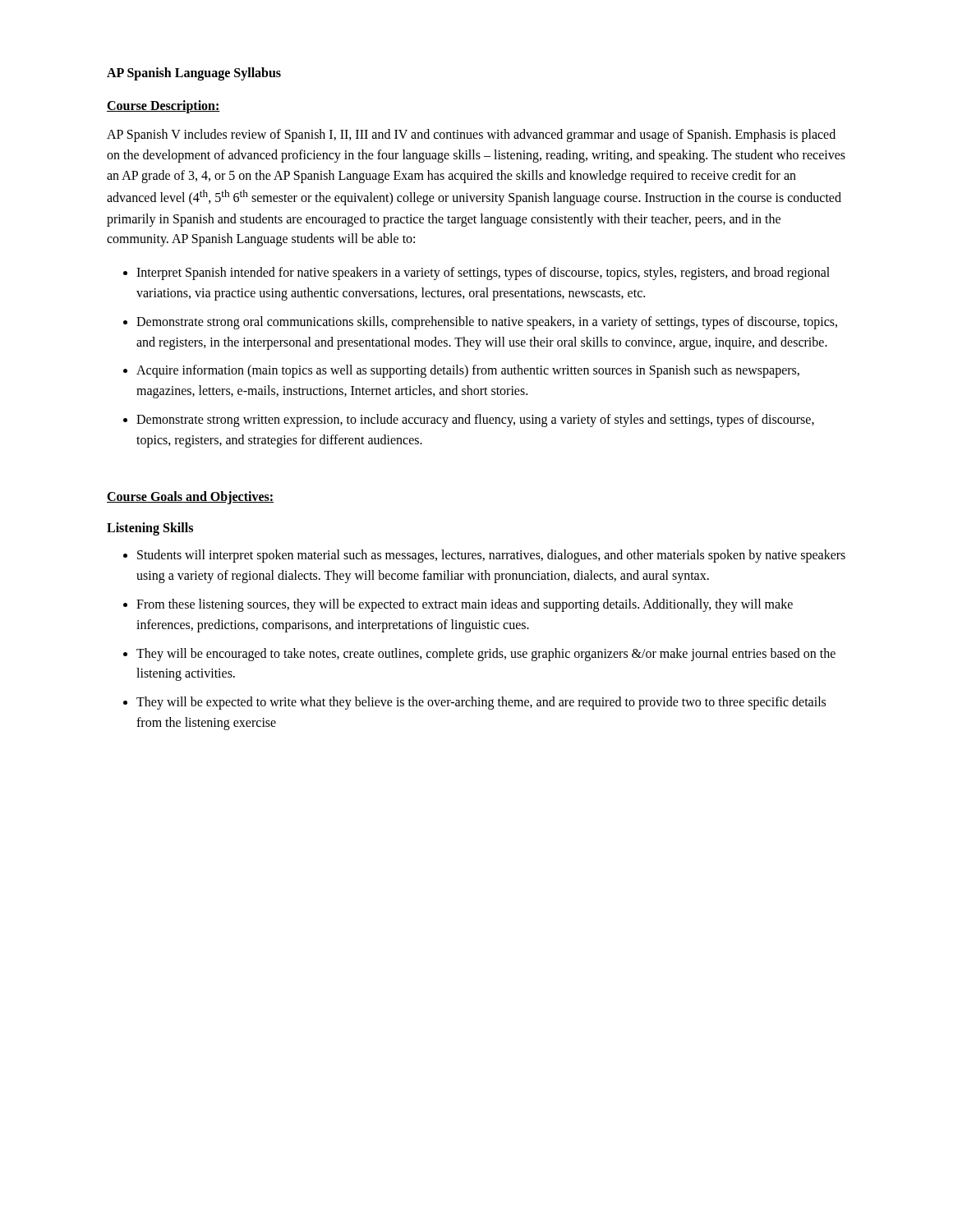Point to the block beginning "AP Spanish V"
Viewport: 953px width, 1232px height.
[476, 187]
